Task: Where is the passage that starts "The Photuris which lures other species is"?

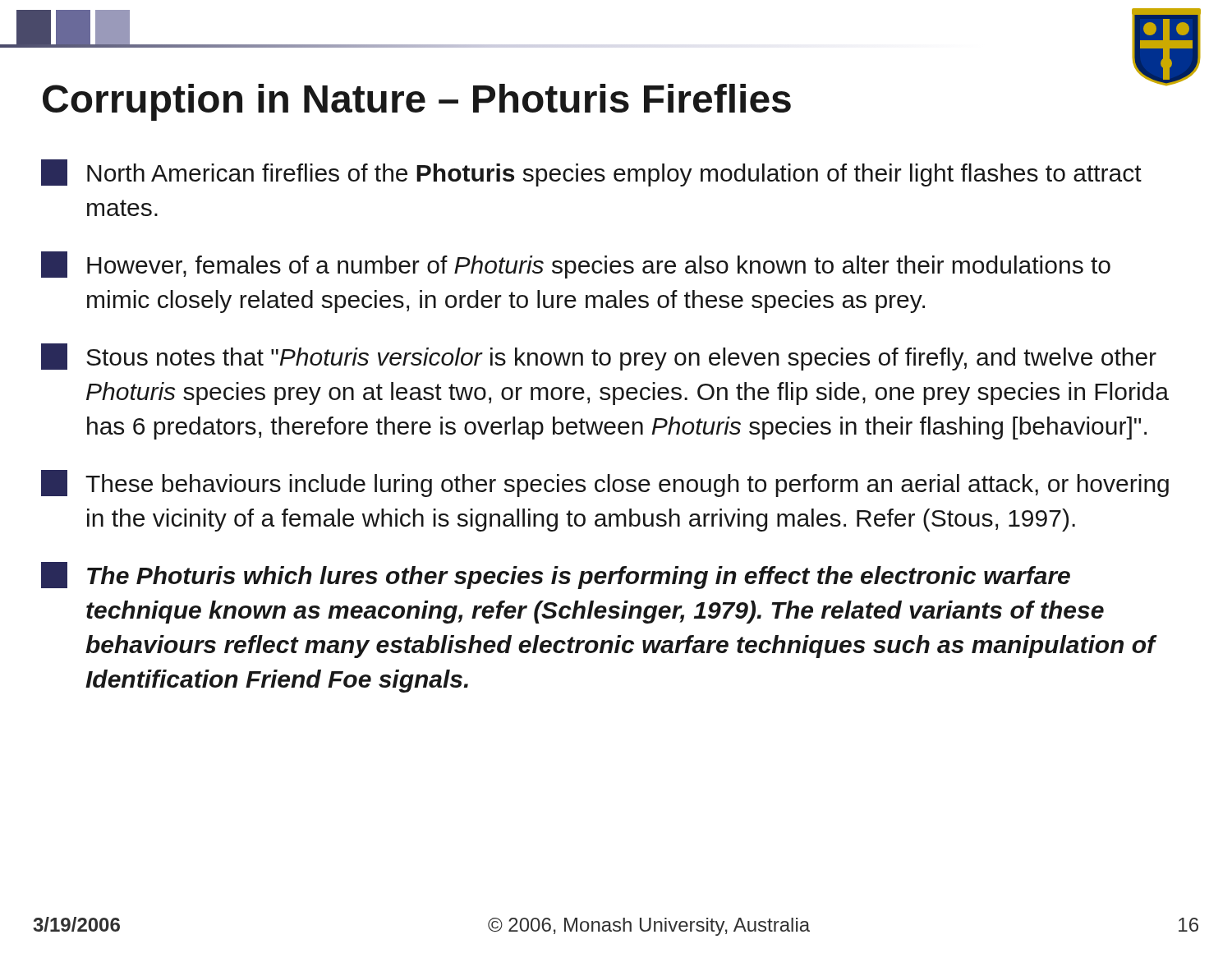Action: [x=608, y=628]
